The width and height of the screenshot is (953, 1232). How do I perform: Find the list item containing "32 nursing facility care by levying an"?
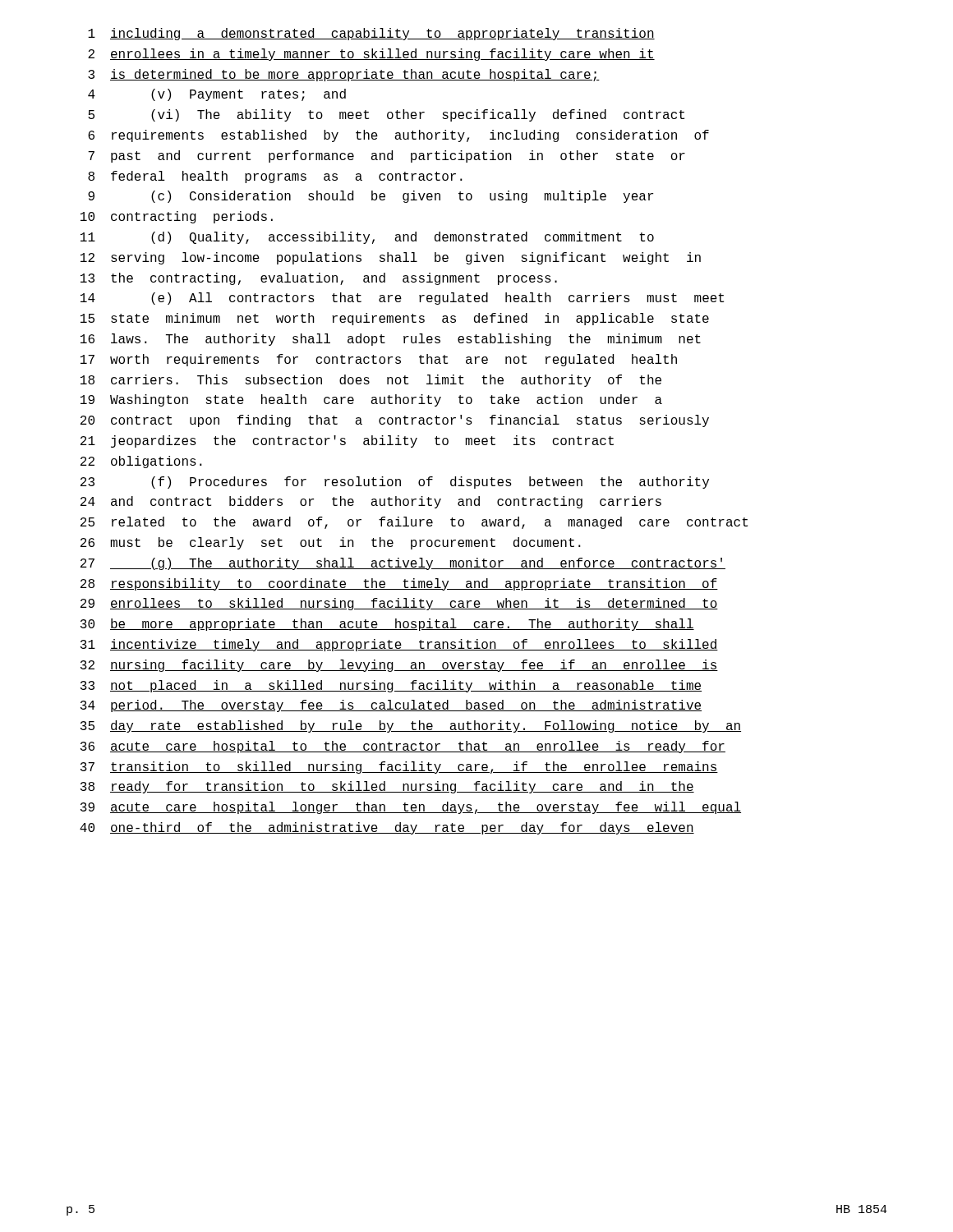(476, 666)
